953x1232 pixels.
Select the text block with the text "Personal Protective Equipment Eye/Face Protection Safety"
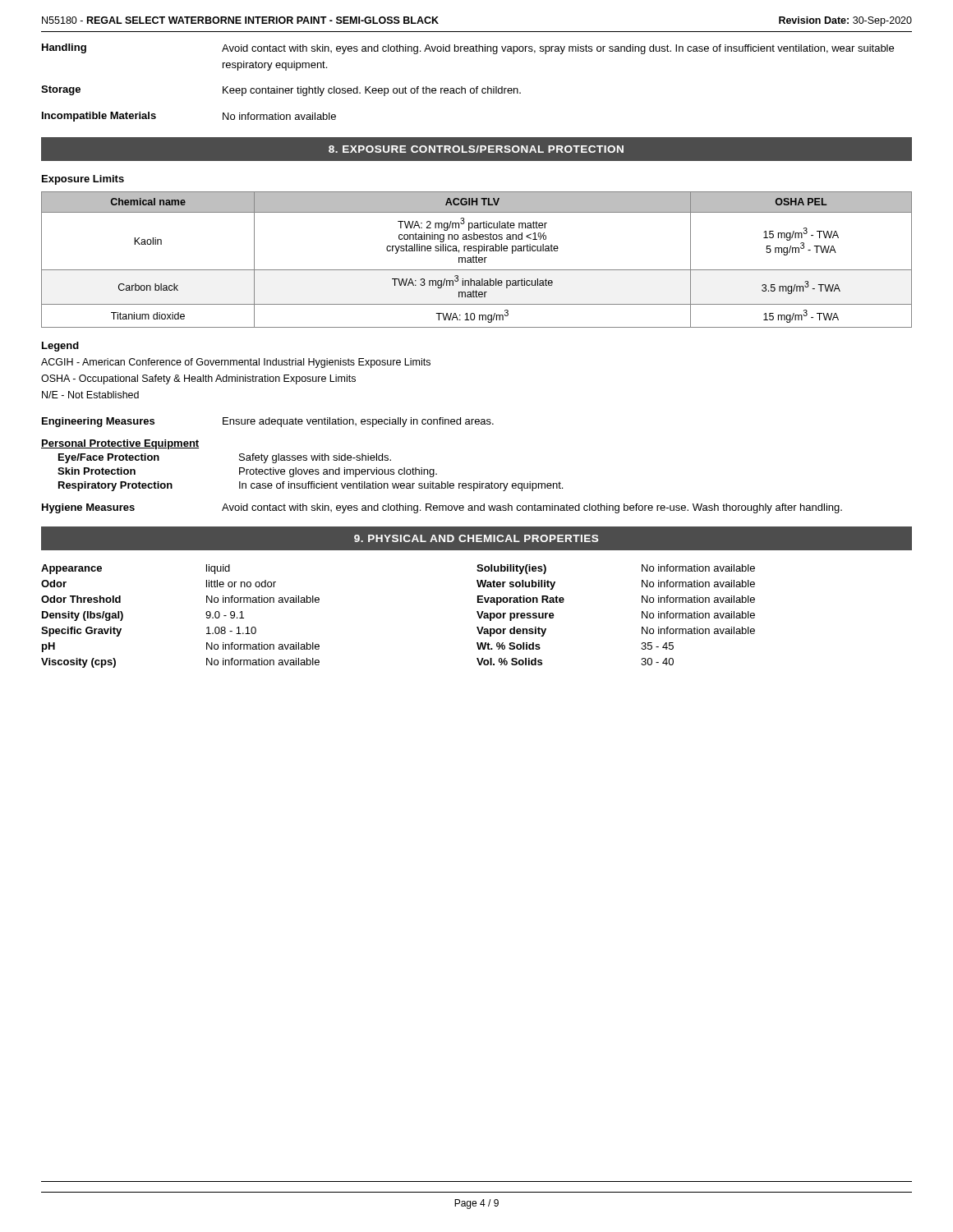pos(120,444)
